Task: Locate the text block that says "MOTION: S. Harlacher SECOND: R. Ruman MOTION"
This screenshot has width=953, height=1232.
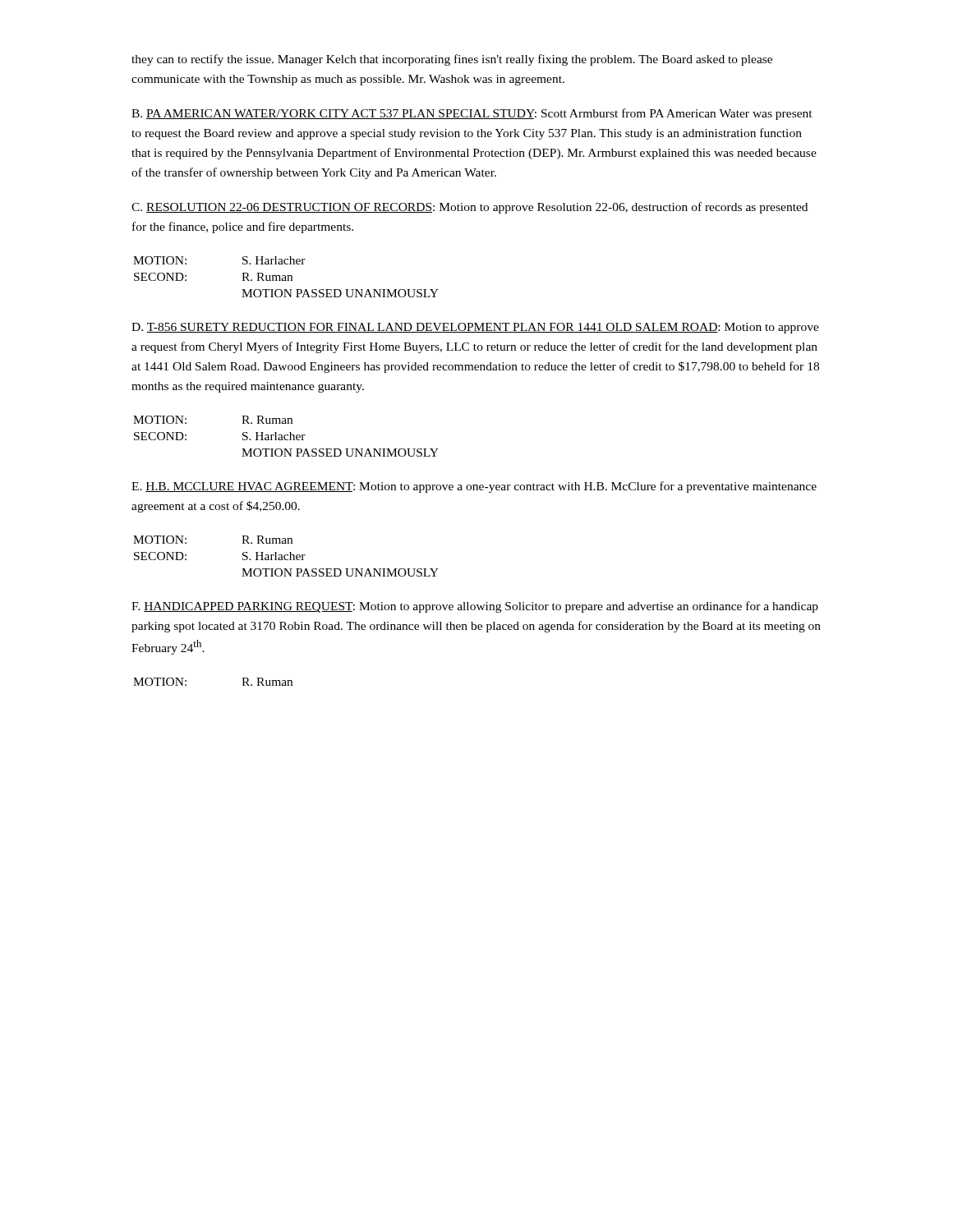Action: click(286, 277)
